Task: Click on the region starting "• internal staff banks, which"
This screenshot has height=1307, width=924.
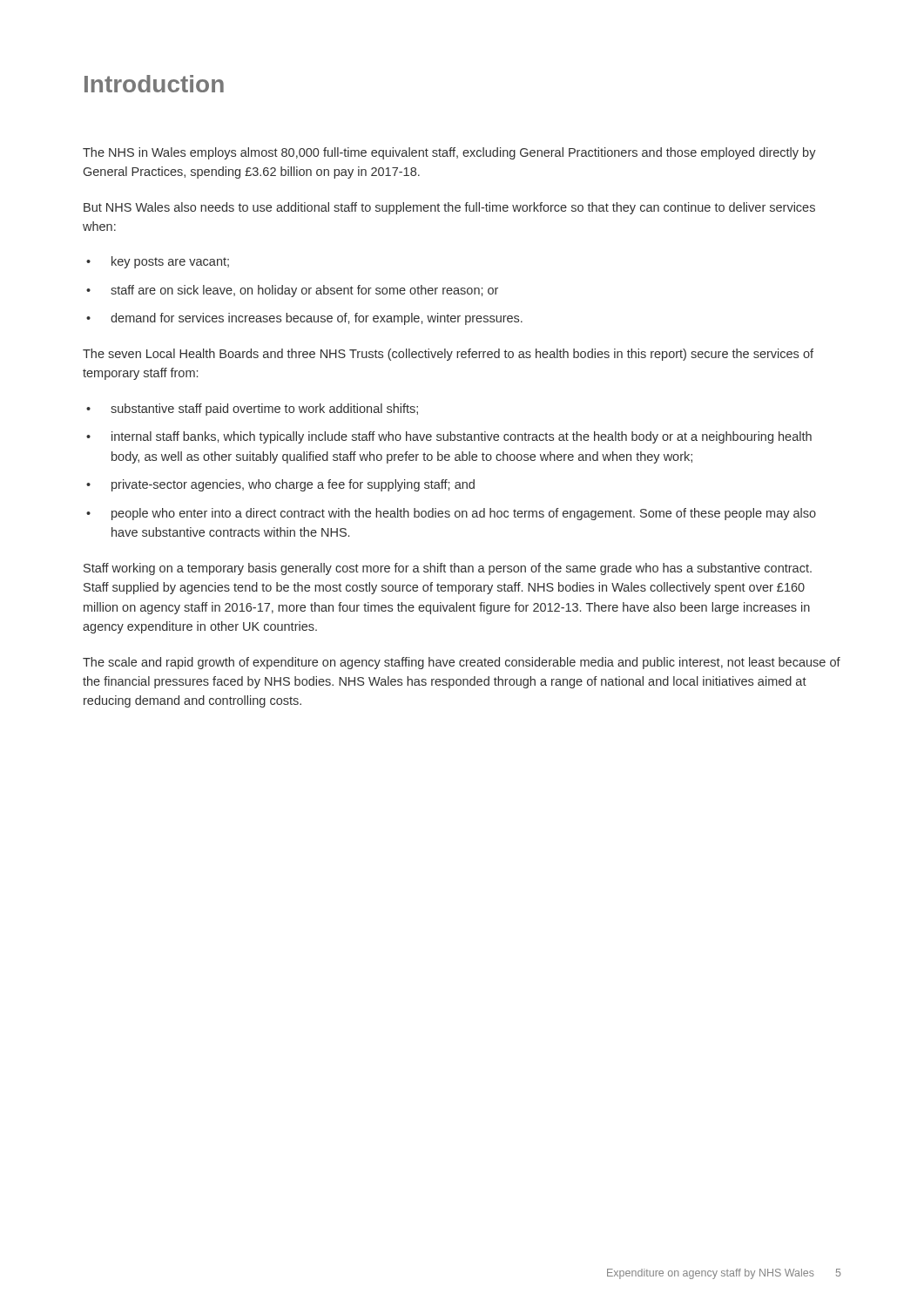Action: (462, 447)
